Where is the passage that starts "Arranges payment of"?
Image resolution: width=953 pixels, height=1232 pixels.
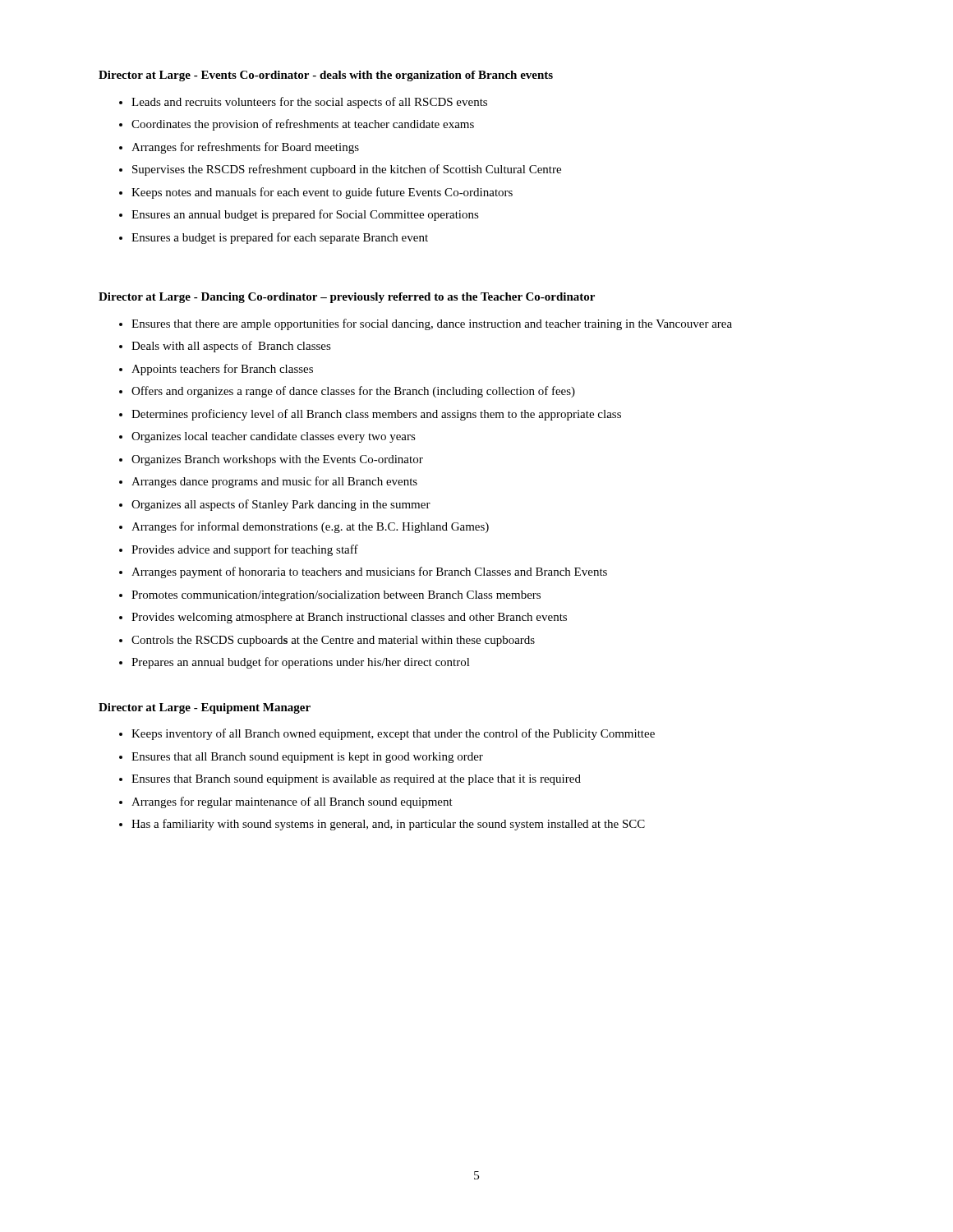[x=369, y=572]
